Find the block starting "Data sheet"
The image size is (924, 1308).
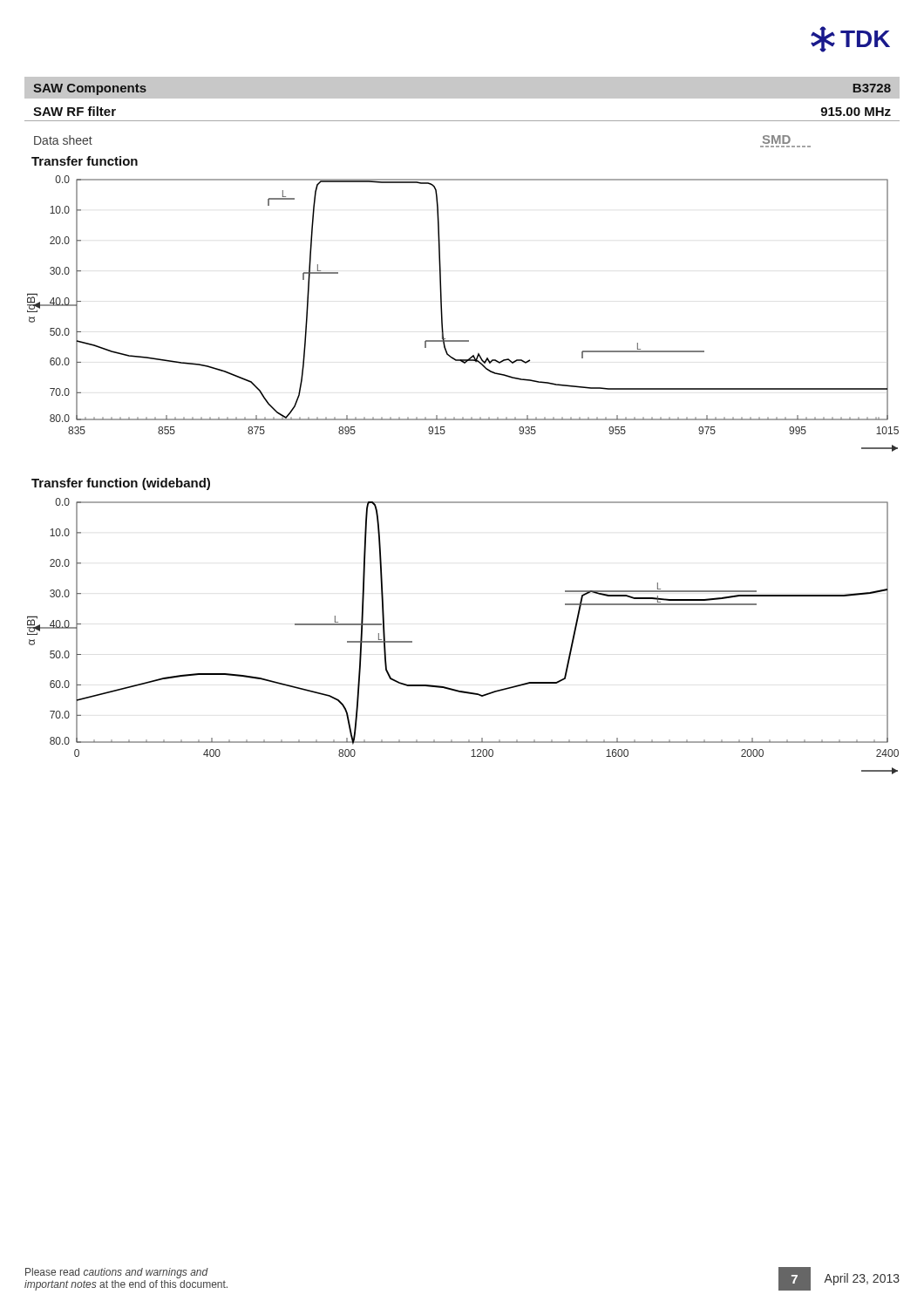click(x=63, y=140)
